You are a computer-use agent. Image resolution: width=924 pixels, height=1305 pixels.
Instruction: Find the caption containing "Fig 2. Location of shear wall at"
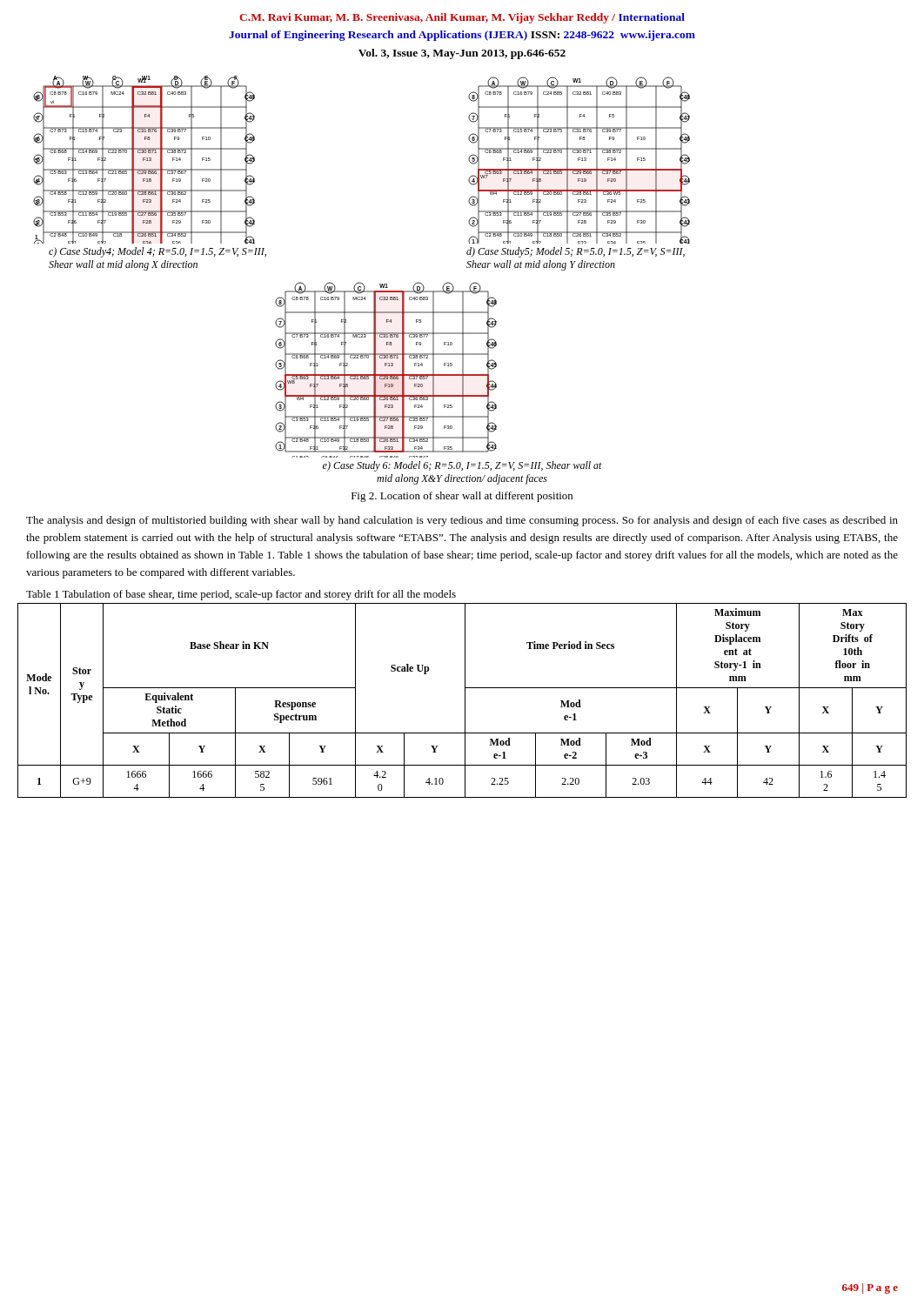pyautogui.click(x=462, y=495)
